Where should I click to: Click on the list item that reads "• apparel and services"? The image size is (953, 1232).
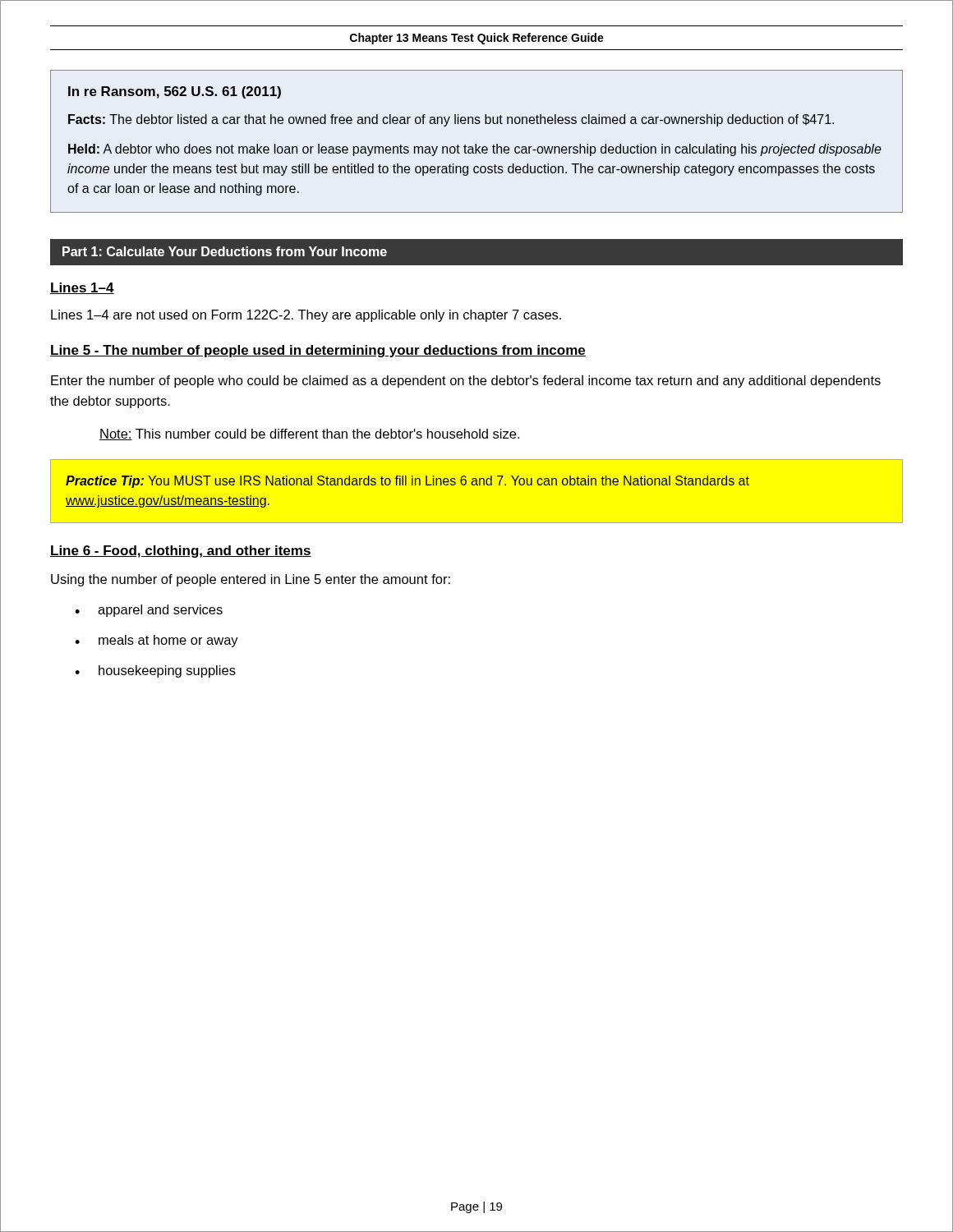tap(136, 612)
